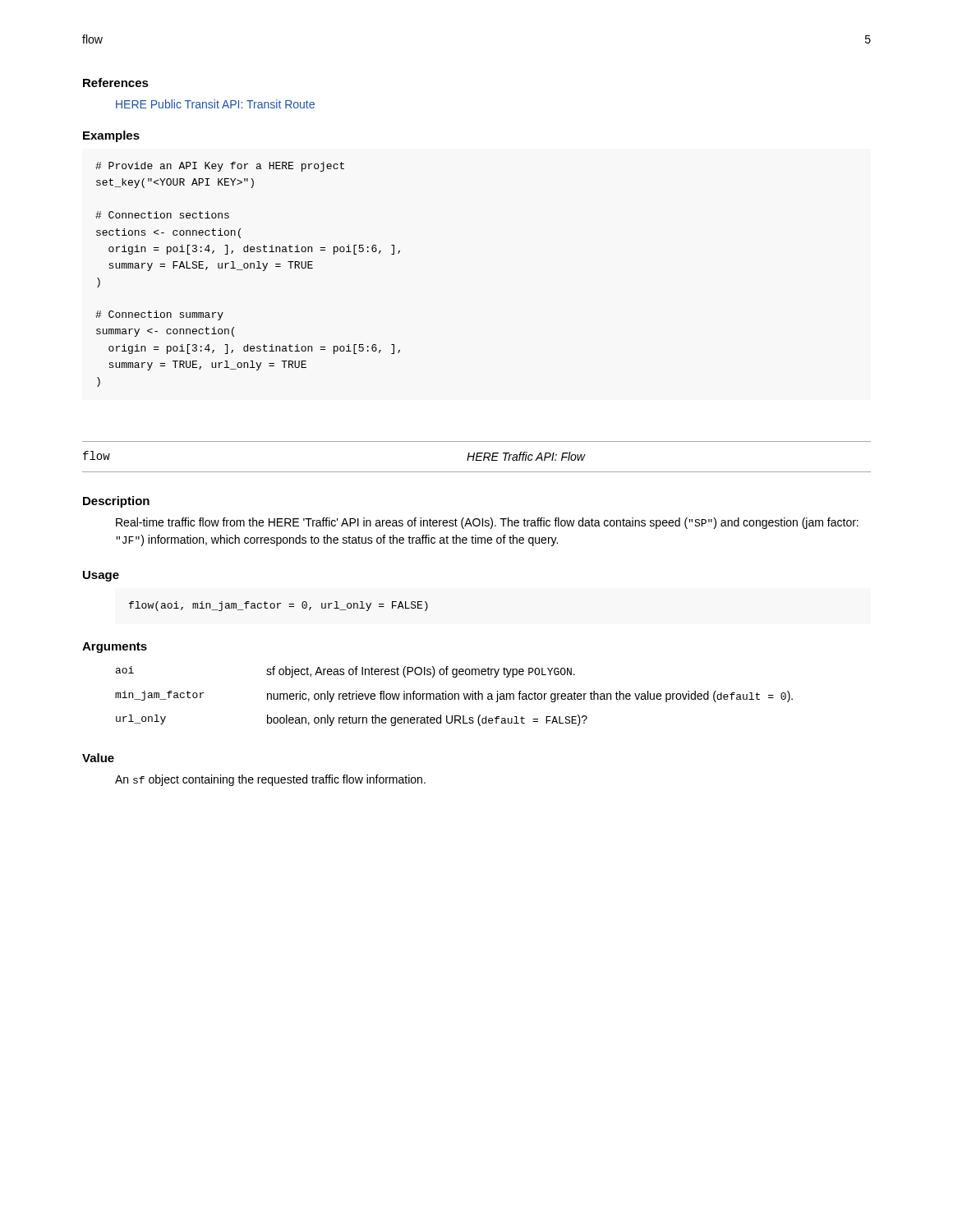Find the text starting "Provide an API Key for"
The width and height of the screenshot is (953, 1232).
coord(220,167)
